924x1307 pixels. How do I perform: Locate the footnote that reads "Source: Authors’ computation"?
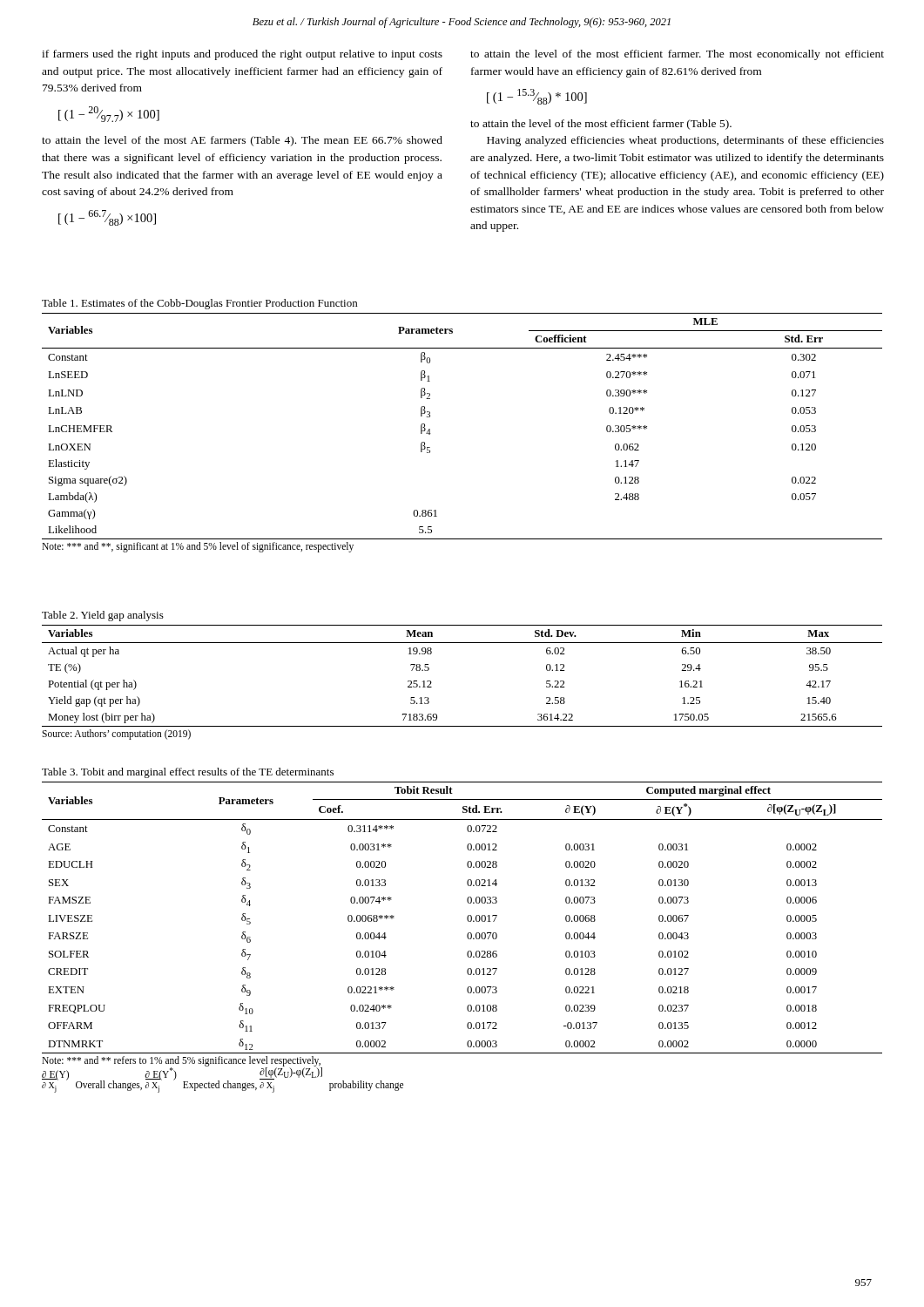(116, 734)
